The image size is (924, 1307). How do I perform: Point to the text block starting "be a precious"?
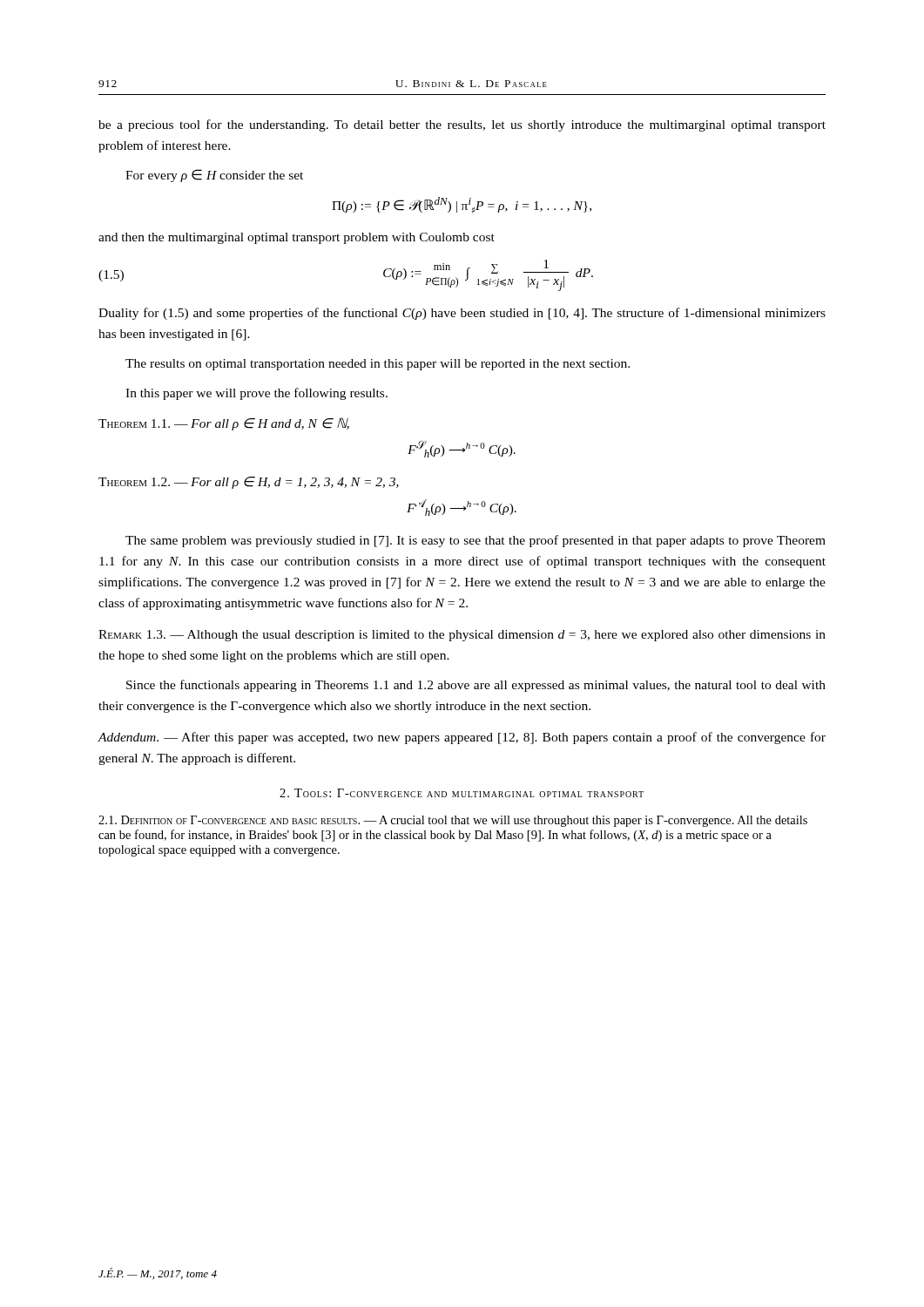[x=462, y=135]
